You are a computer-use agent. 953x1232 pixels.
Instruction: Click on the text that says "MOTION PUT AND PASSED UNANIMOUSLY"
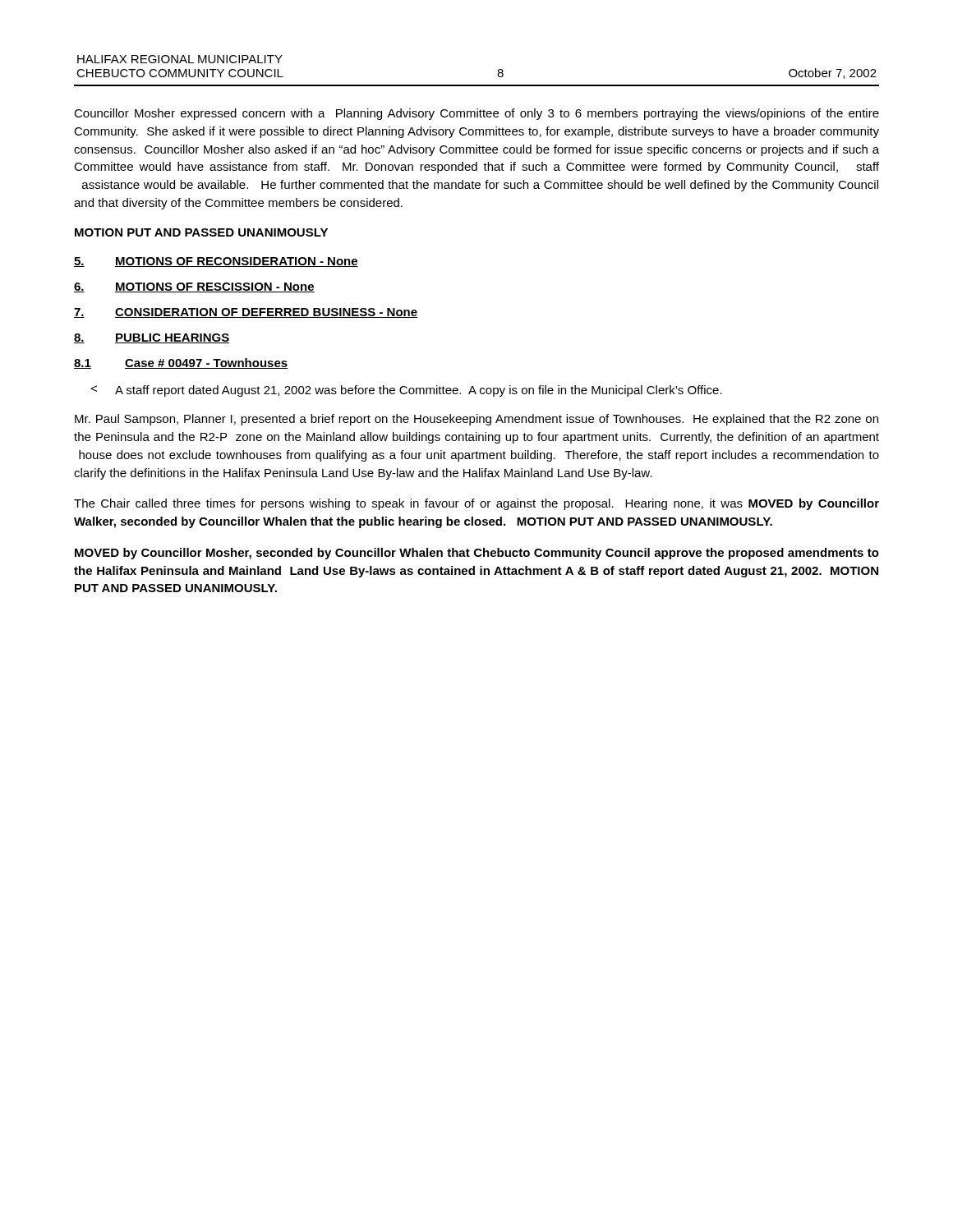point(201,232)
